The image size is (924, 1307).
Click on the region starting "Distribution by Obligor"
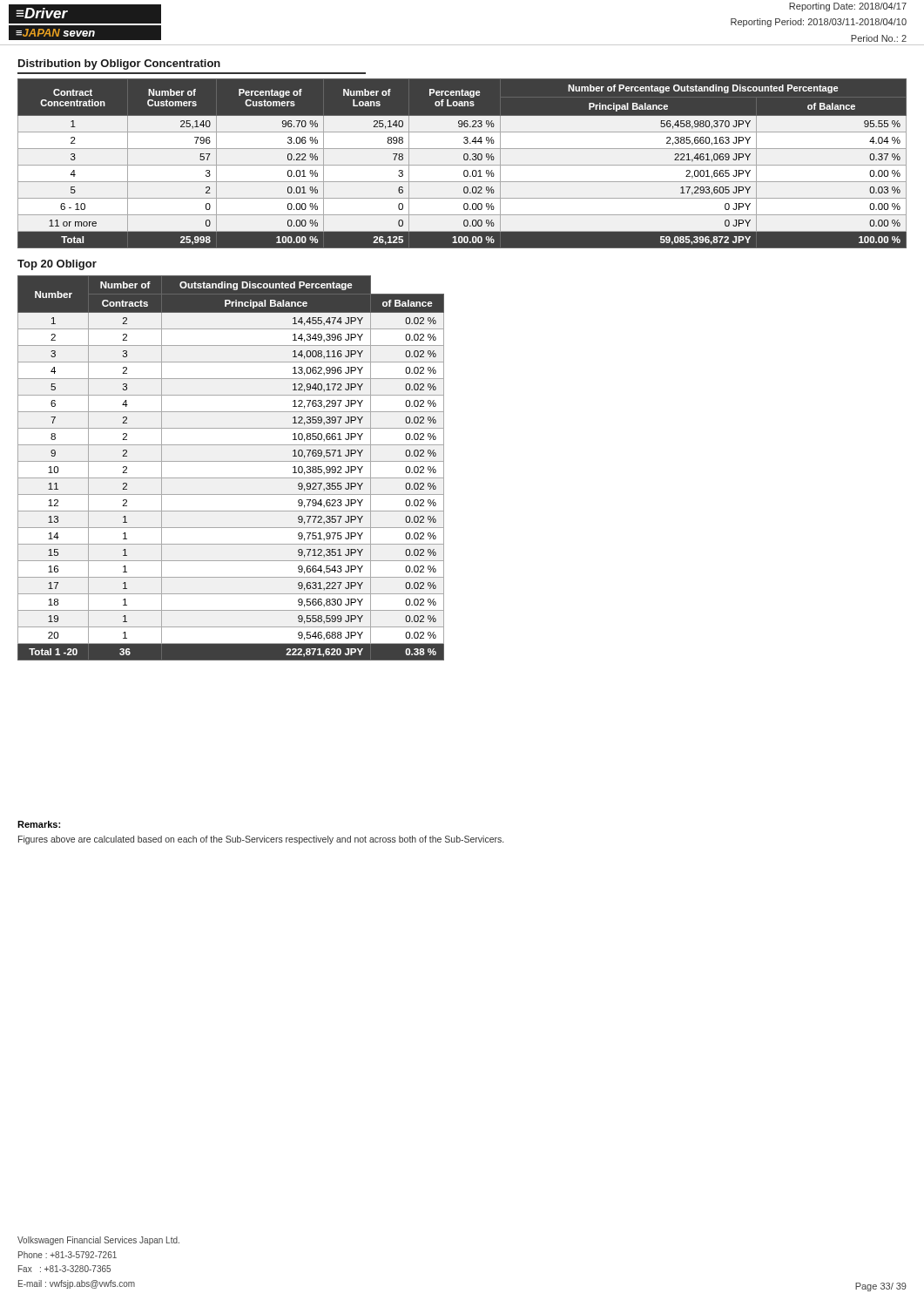click(119, 63)
